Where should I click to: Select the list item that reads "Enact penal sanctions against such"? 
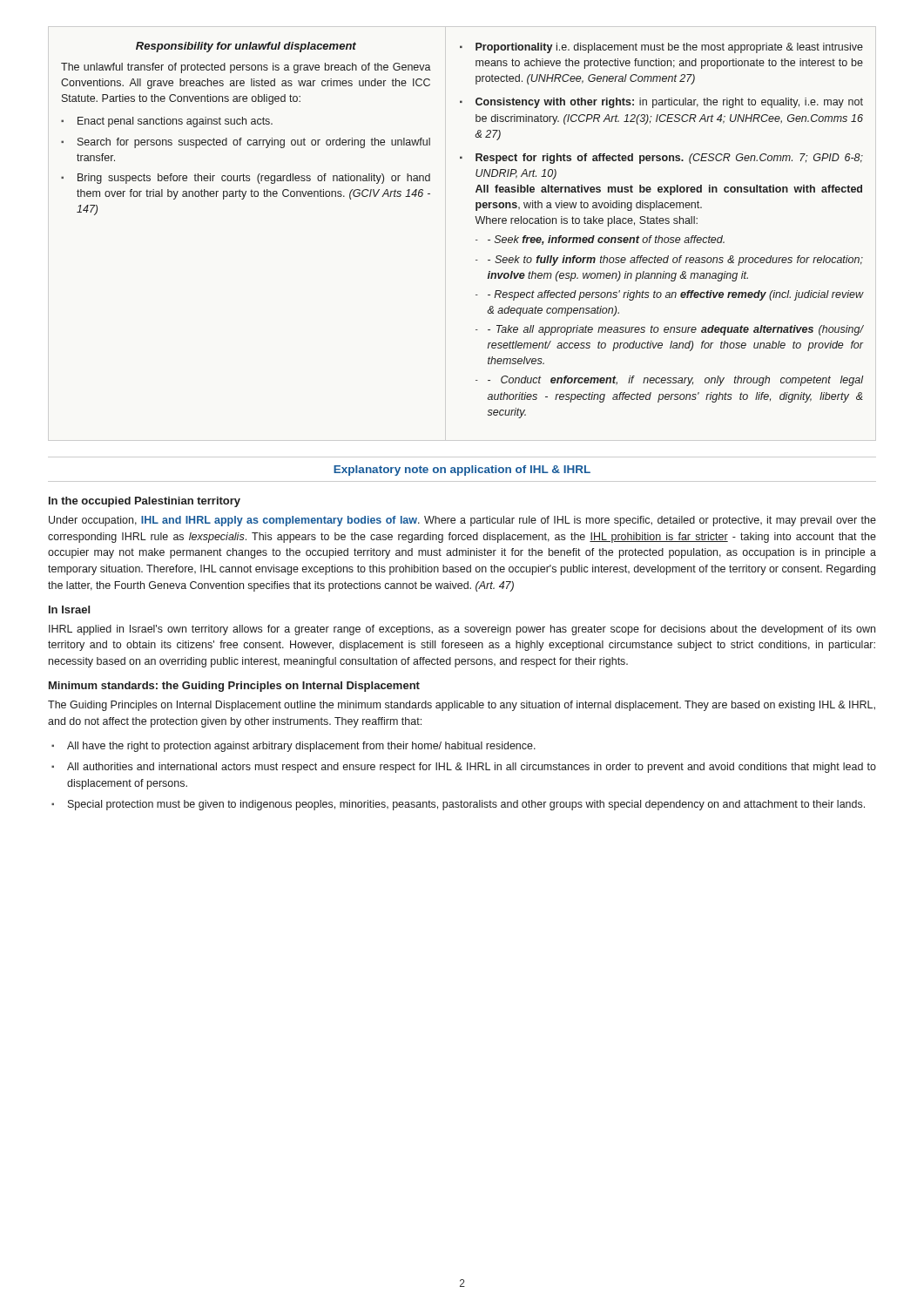[x=175, y=121]
